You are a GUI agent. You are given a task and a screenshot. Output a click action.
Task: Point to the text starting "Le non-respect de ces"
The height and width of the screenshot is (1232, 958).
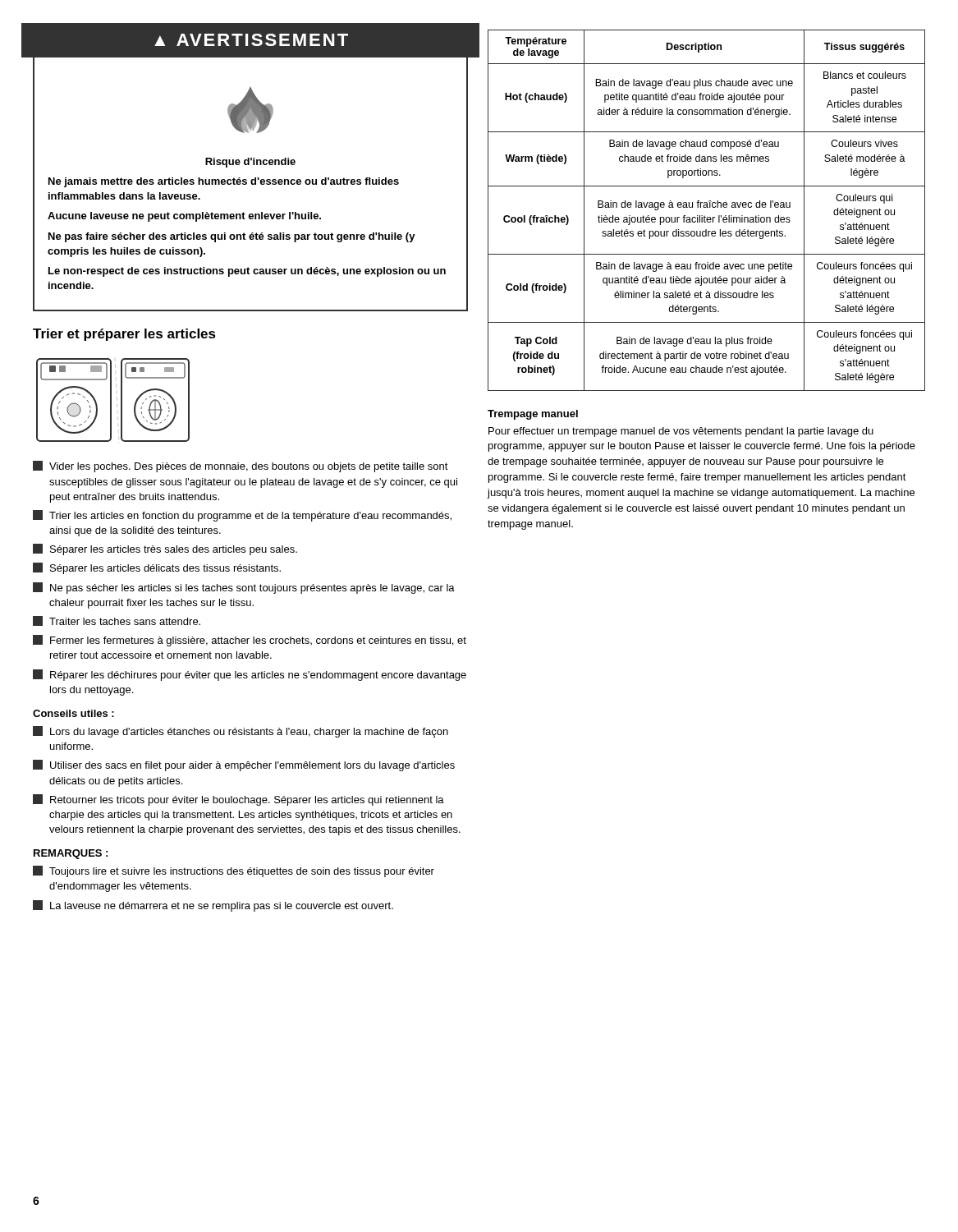247,278
